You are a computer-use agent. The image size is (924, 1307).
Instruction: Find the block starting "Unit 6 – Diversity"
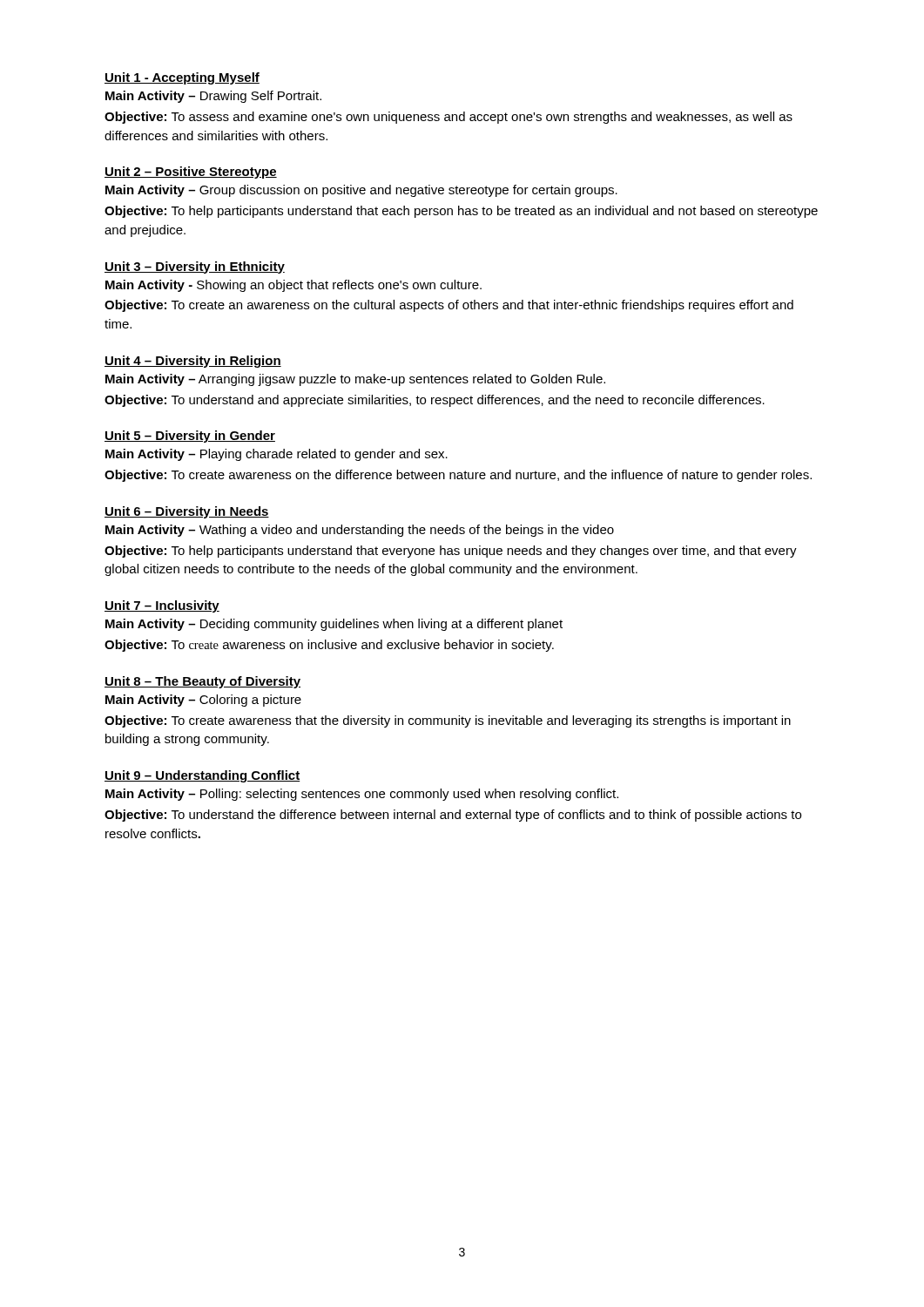click(187, 511)
